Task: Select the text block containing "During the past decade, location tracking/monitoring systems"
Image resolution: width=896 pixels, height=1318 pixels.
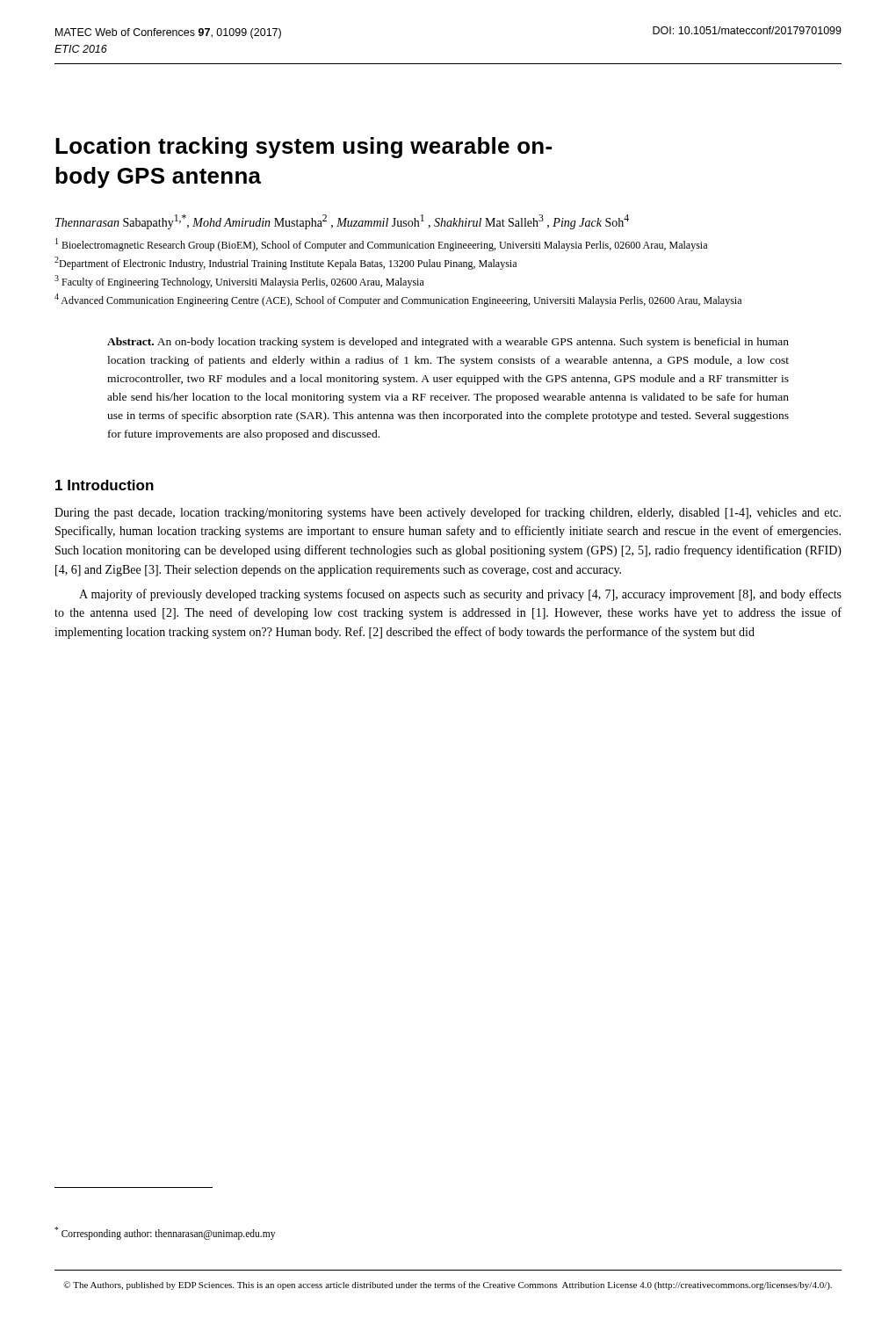Action: pyautogui.click(x=448, y=541)
